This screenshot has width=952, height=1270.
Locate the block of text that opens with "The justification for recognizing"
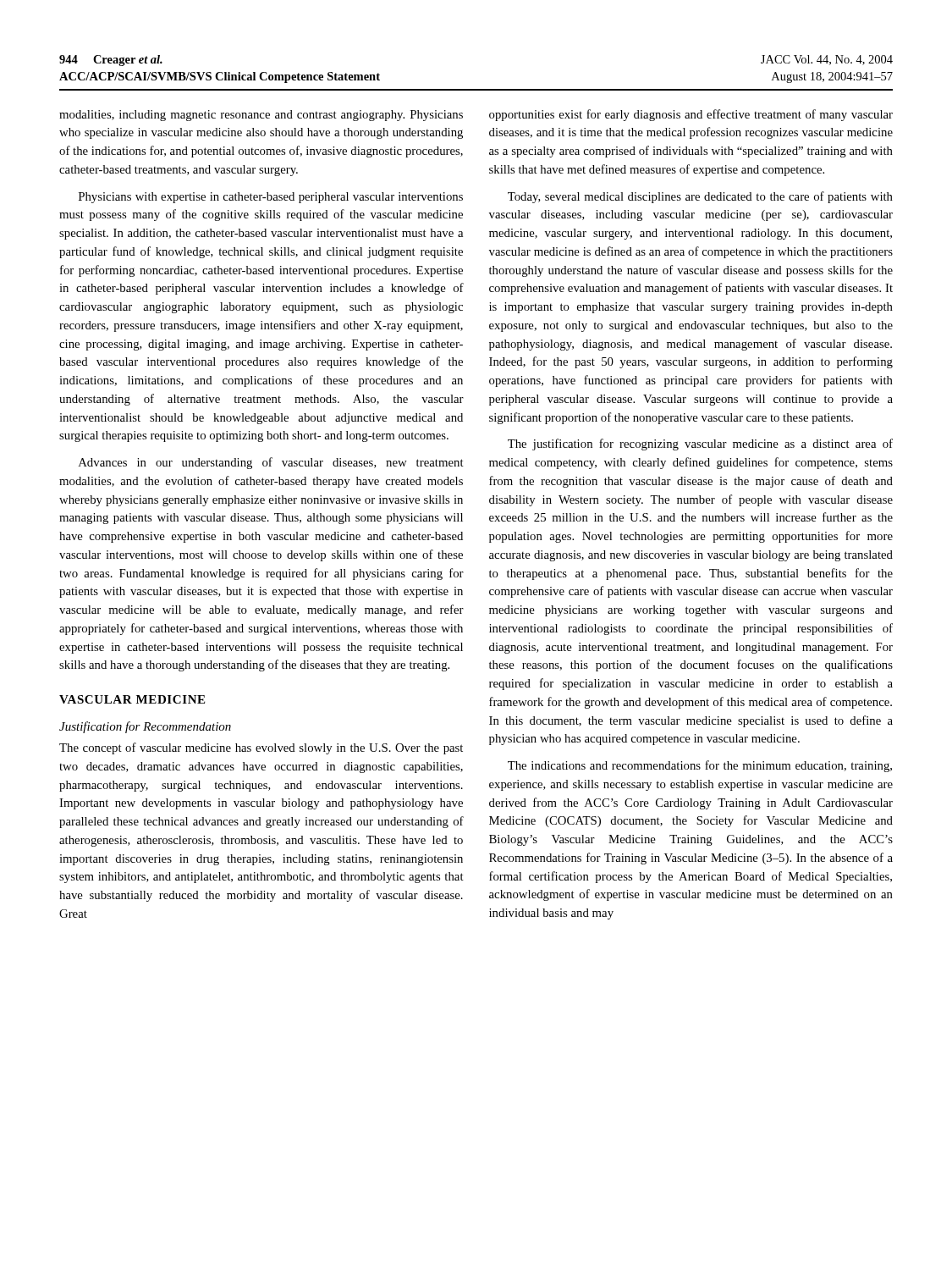click(691, 591)
